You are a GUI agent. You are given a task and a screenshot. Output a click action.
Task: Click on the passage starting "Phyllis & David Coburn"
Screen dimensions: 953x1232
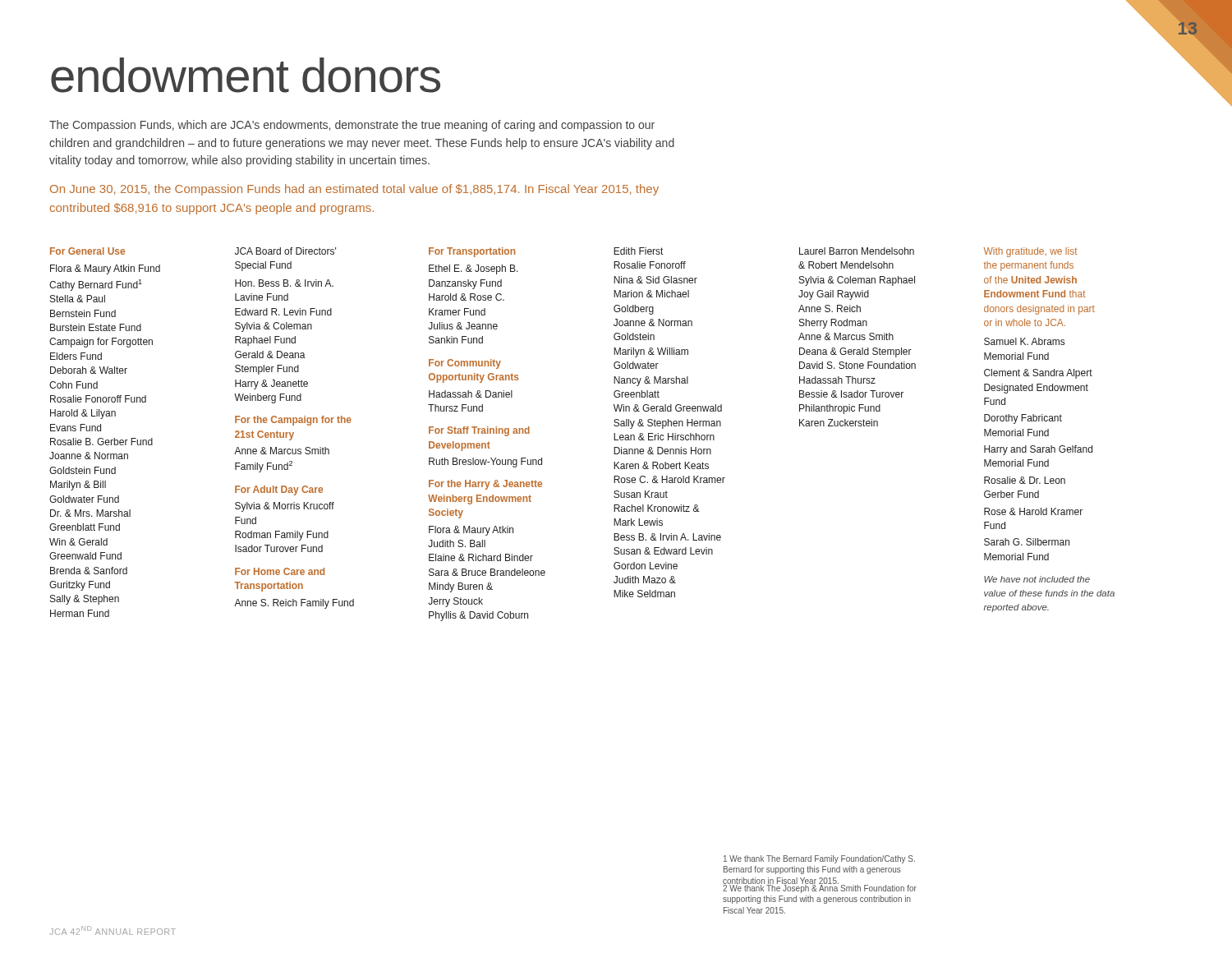coord(479,615)
